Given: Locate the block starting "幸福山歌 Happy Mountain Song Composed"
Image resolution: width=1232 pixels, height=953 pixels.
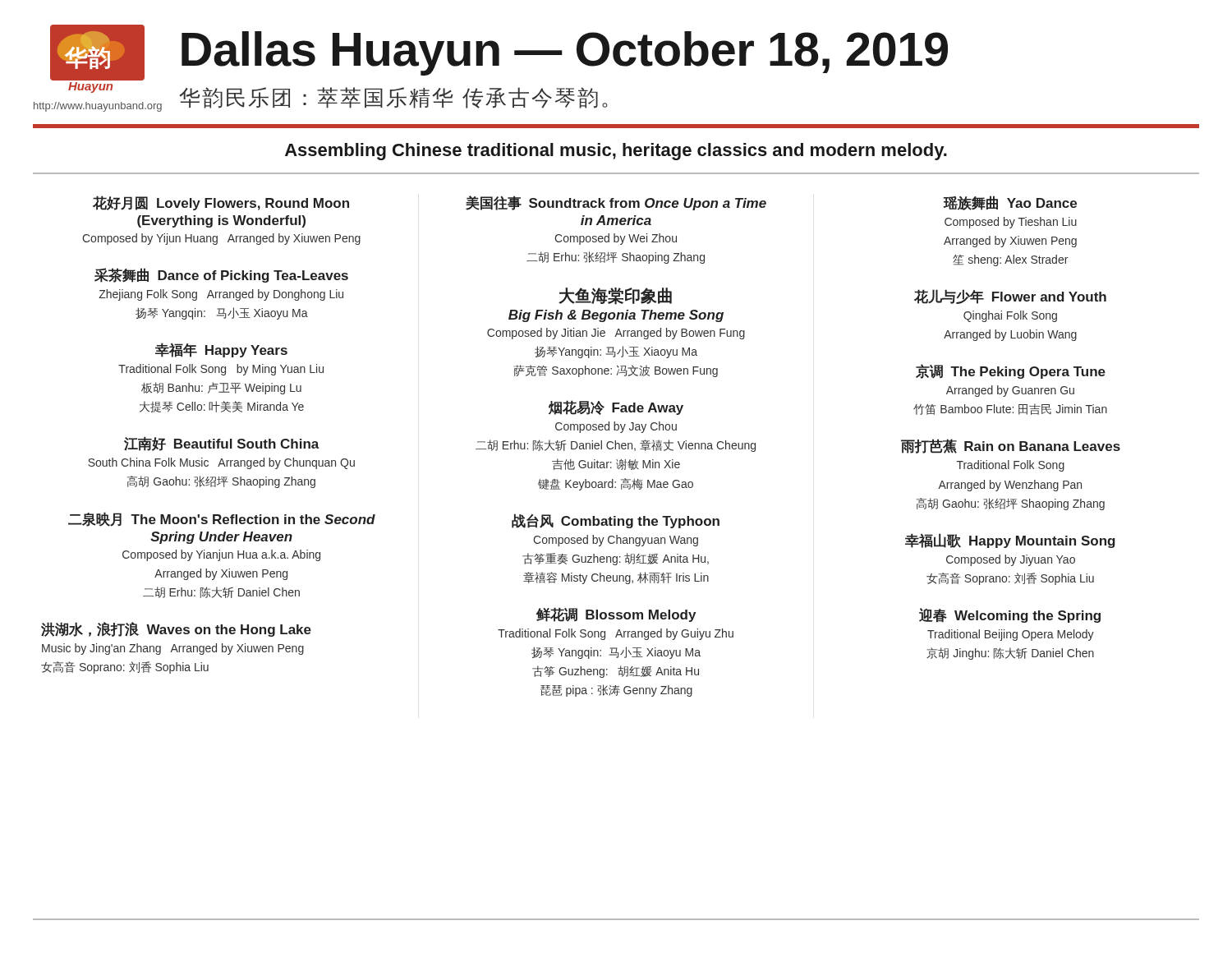Looking at the screenshot, I should point(1011,560).
